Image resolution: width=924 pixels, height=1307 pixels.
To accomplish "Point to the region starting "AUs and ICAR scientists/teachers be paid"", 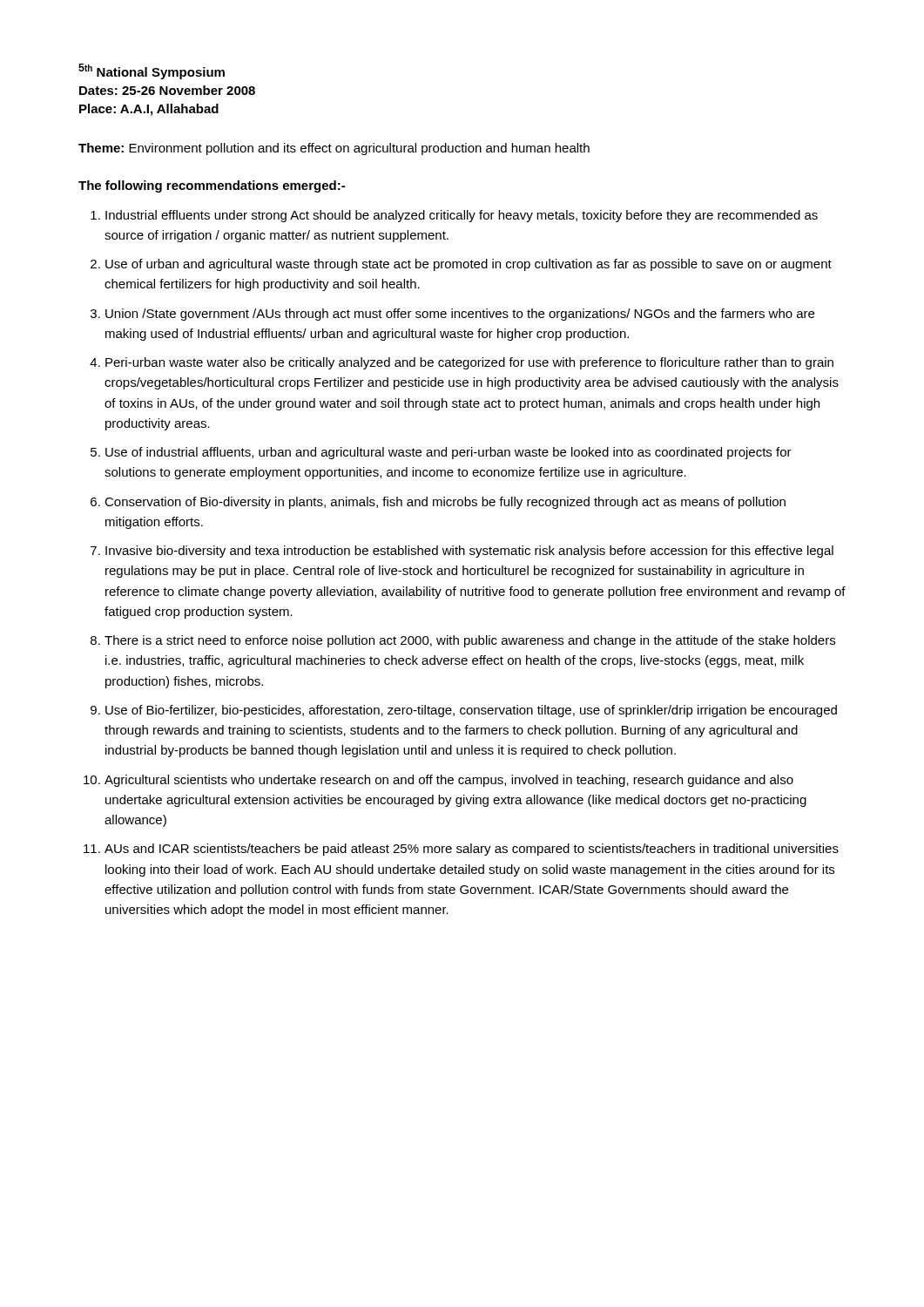I will (472, 879).
